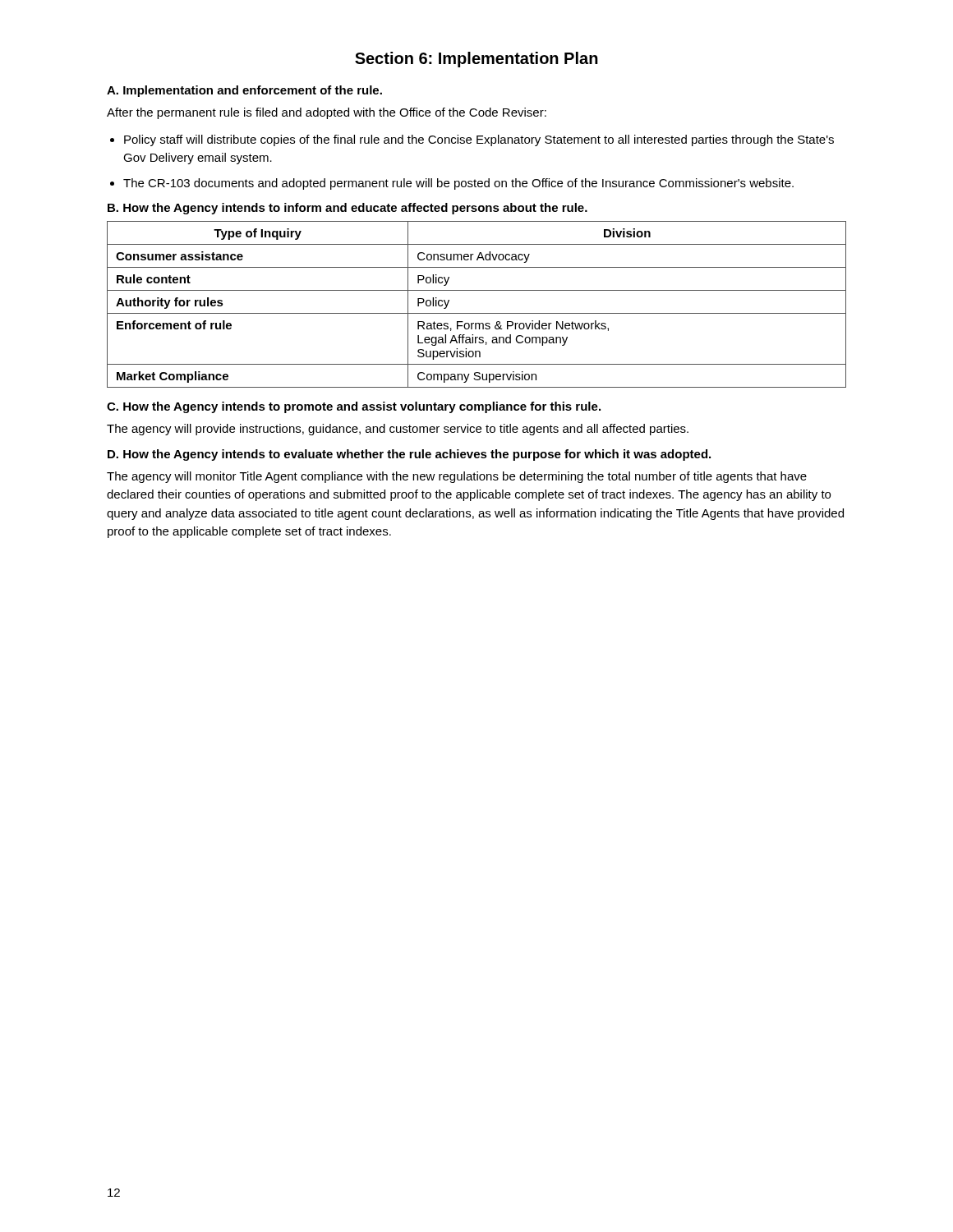Find the text block starting "C. How the Agency"

click(x=354, y=406)
